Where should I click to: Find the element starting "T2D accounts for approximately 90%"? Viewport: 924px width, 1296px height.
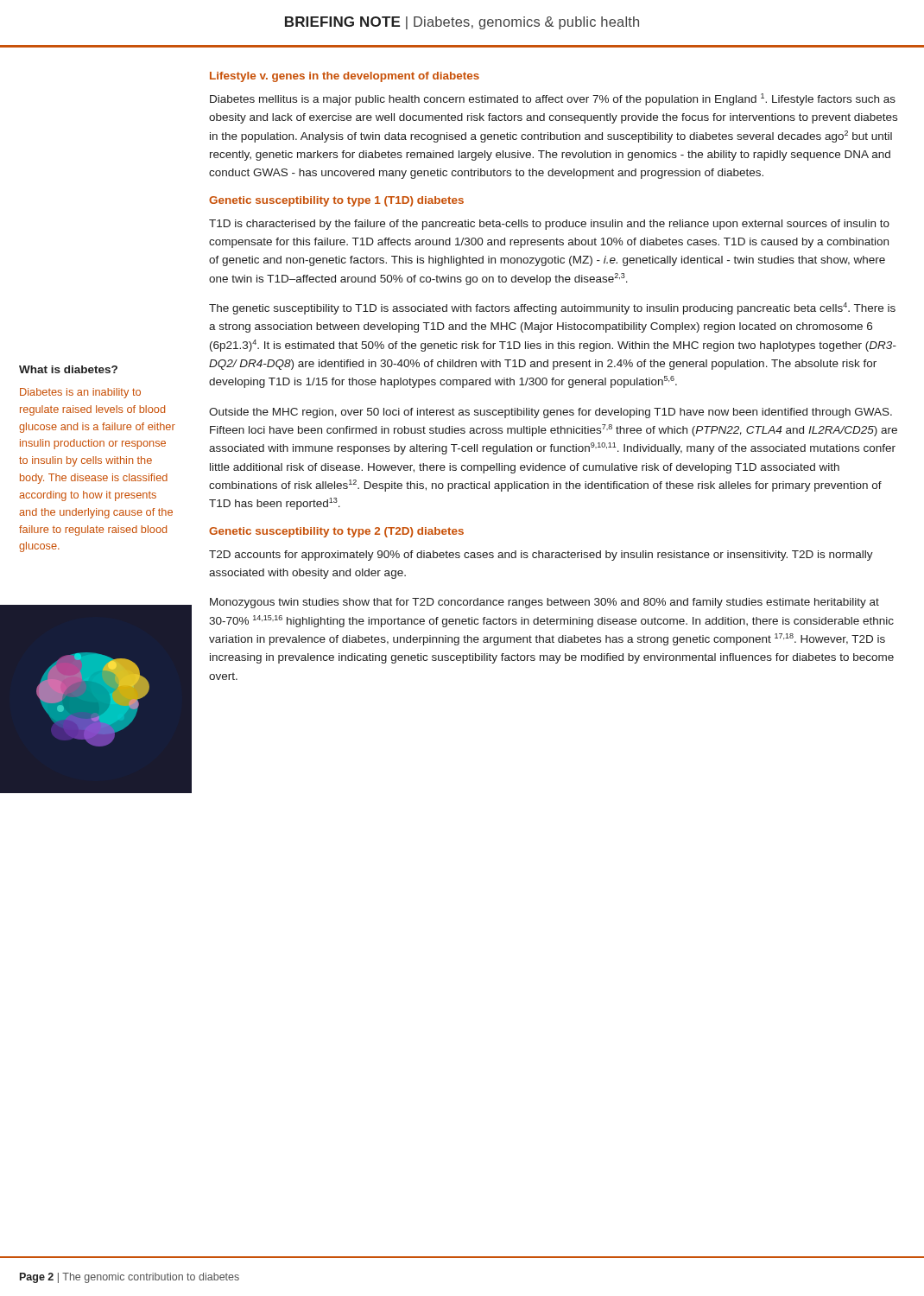(x=541, y=563)
